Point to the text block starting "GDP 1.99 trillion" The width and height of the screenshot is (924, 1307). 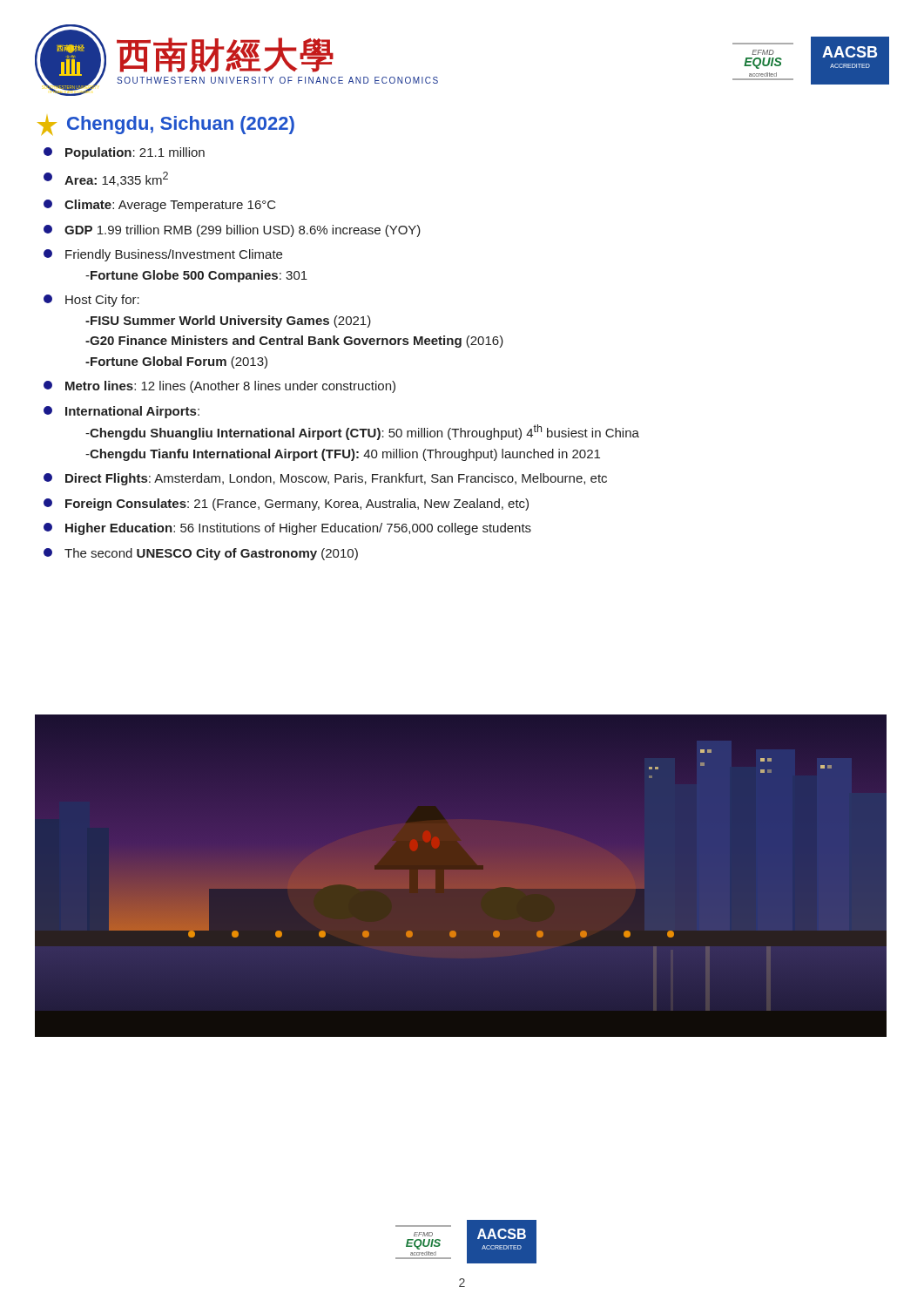point(232,231)
